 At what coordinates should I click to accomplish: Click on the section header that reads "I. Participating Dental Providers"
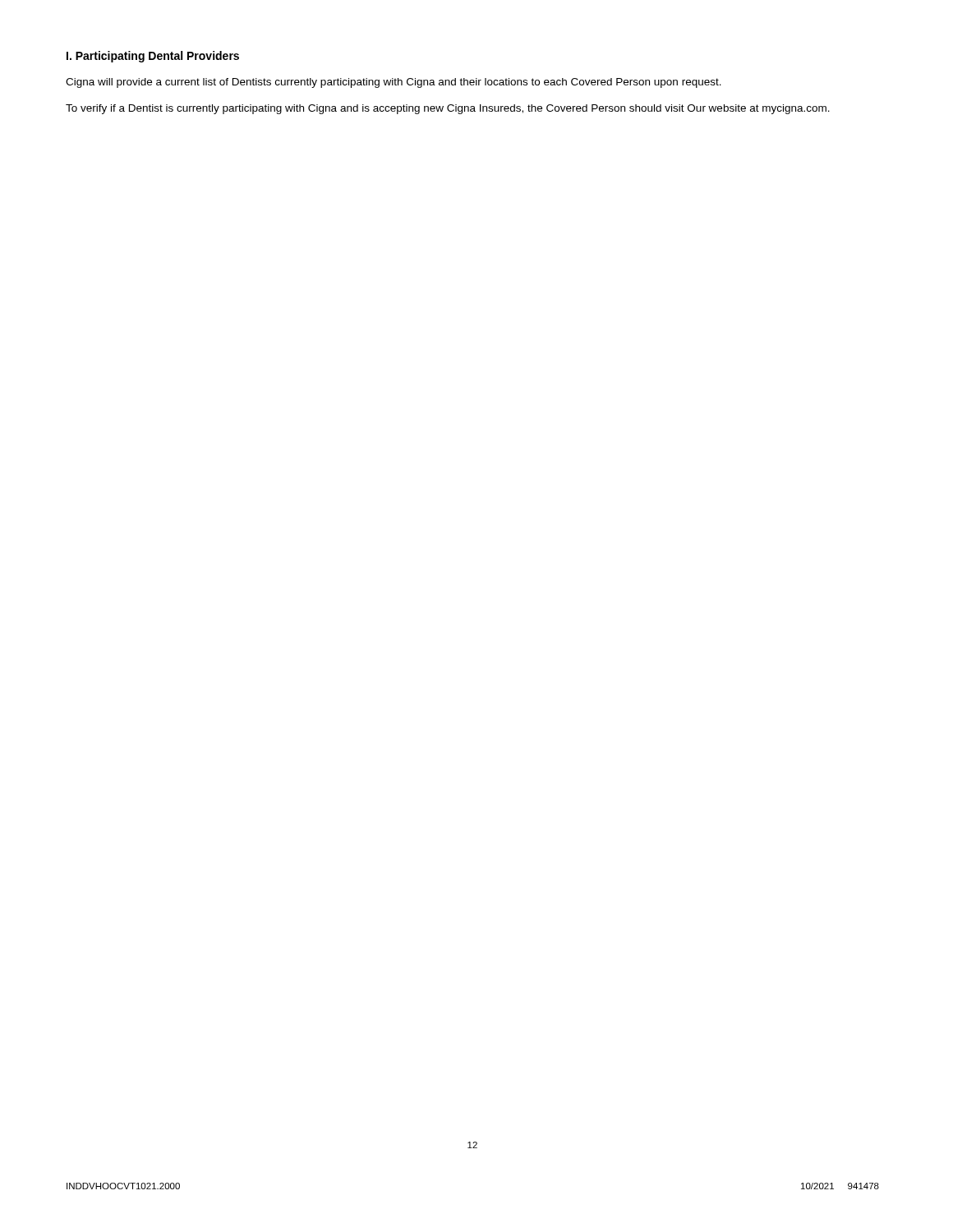[x=153, y=56]
